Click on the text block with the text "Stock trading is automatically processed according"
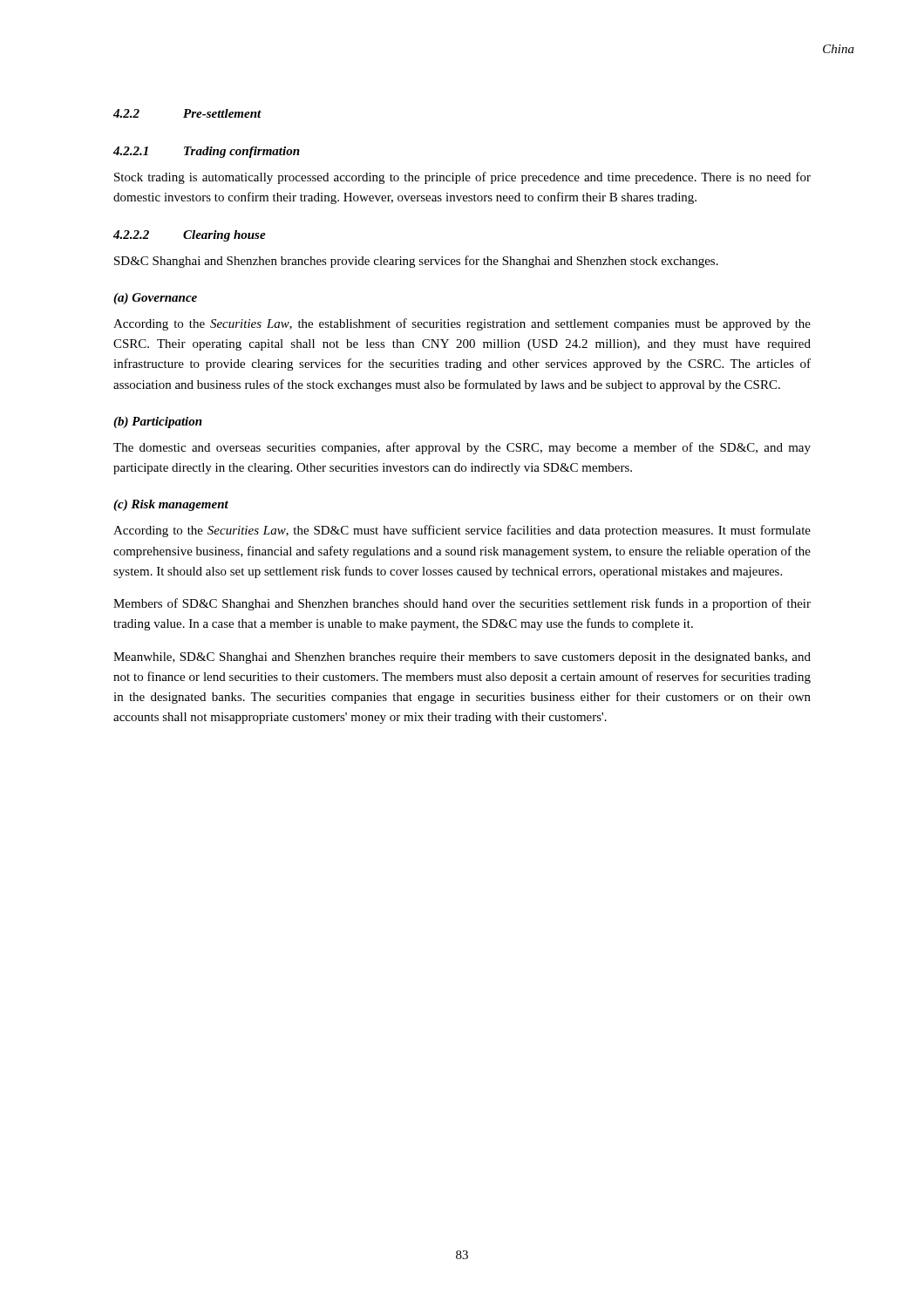This screenshot has width=924, height=1308. [x=462, y=187]
